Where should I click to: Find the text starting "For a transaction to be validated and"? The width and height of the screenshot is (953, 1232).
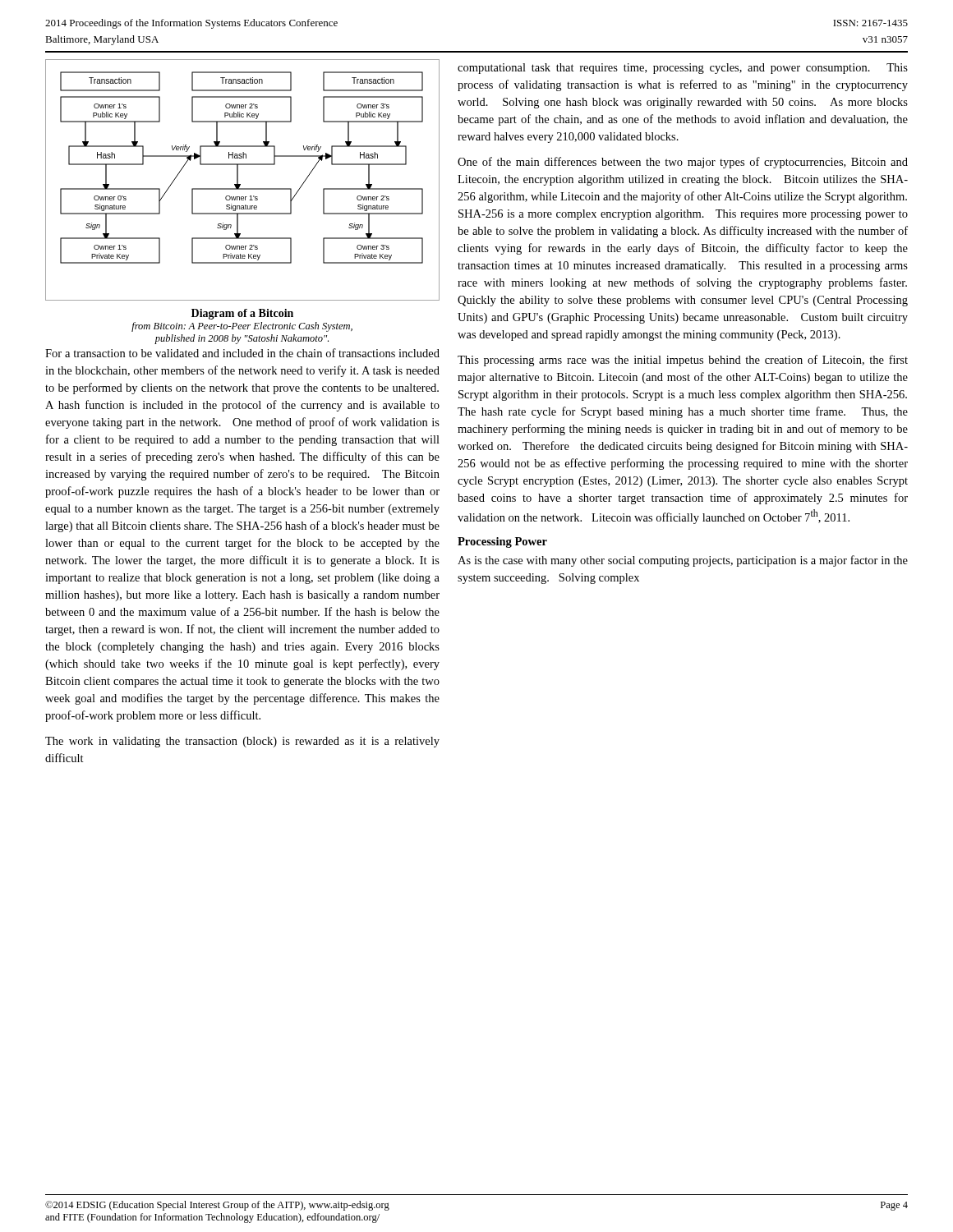tap(242, 556)
